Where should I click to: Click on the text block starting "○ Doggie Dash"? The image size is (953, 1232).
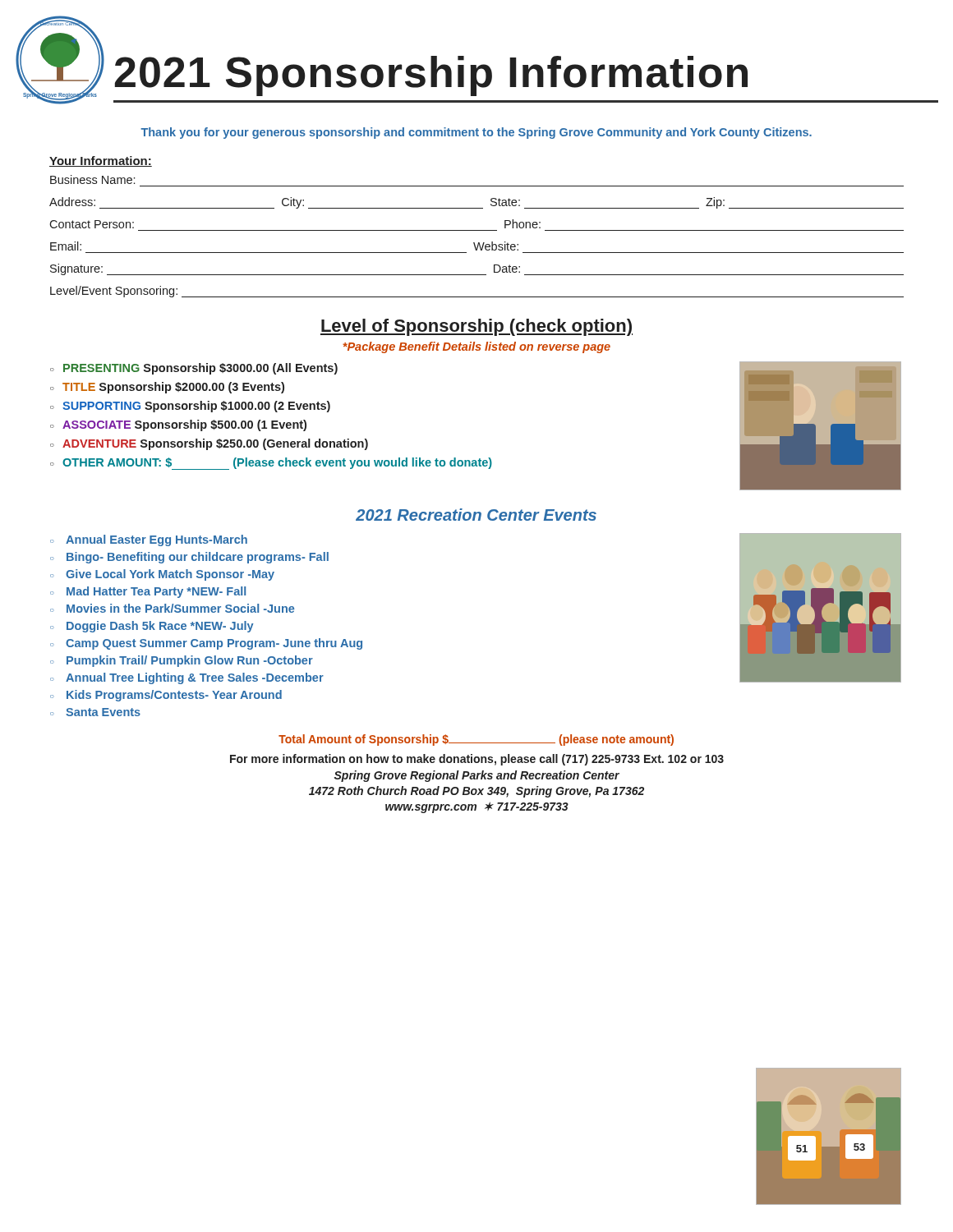point(151,626)
